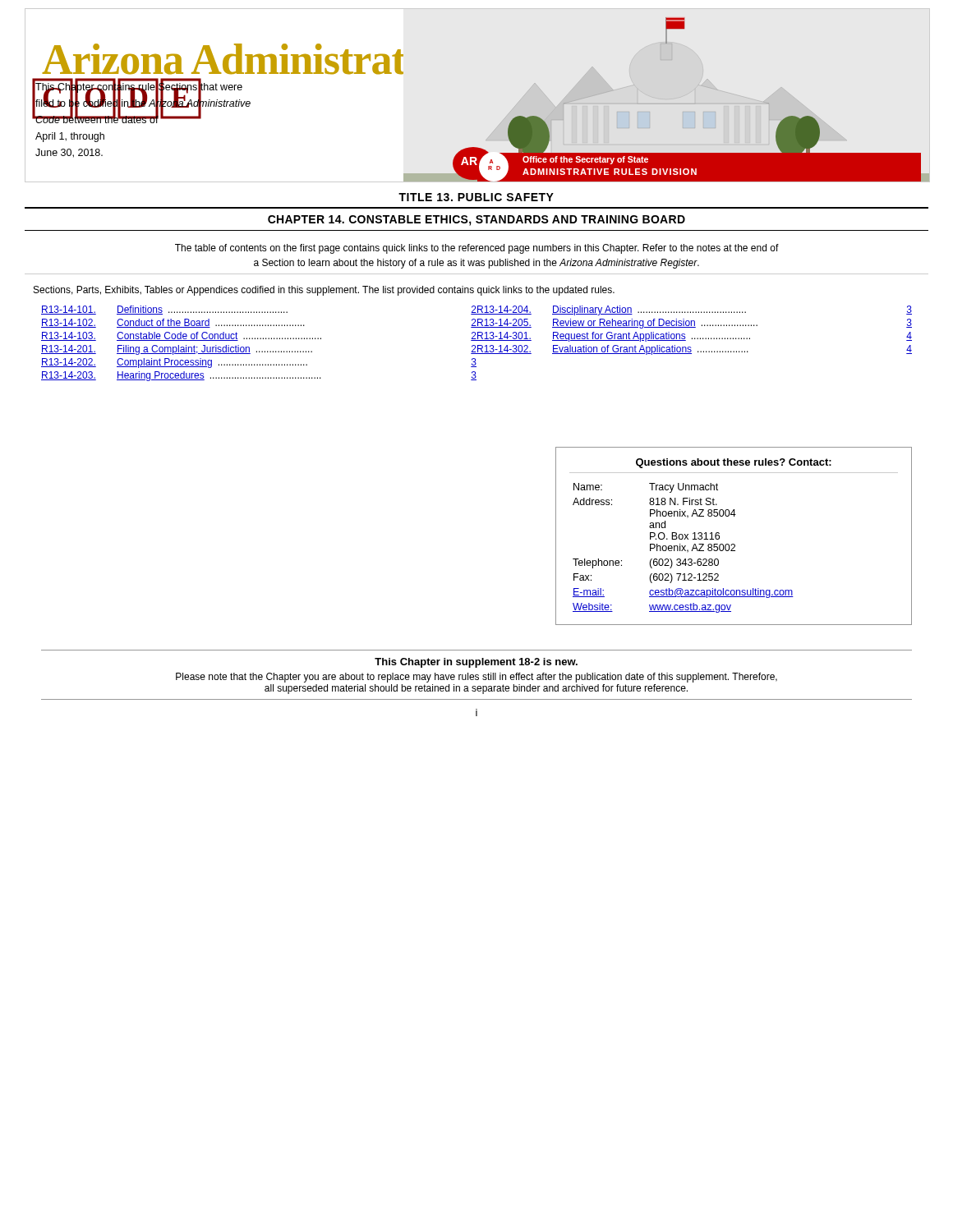Find the illustration
The height and width of the screenshot is (1232, 953).
pyautogui.click(x=477, y=95)
